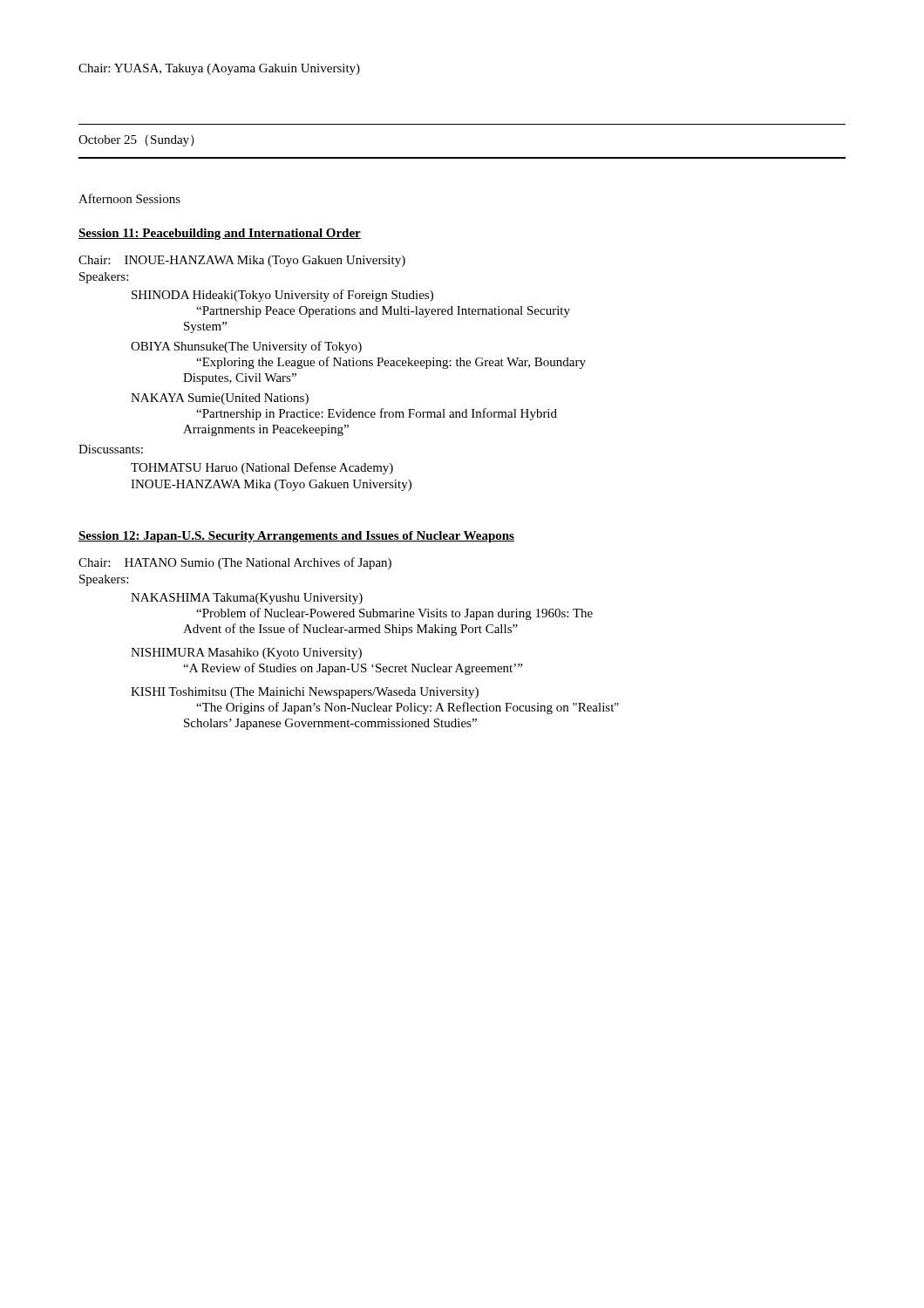
Task: Find the block starting "Session 11: Peacebuilding and International Order"
Action: 220,233
